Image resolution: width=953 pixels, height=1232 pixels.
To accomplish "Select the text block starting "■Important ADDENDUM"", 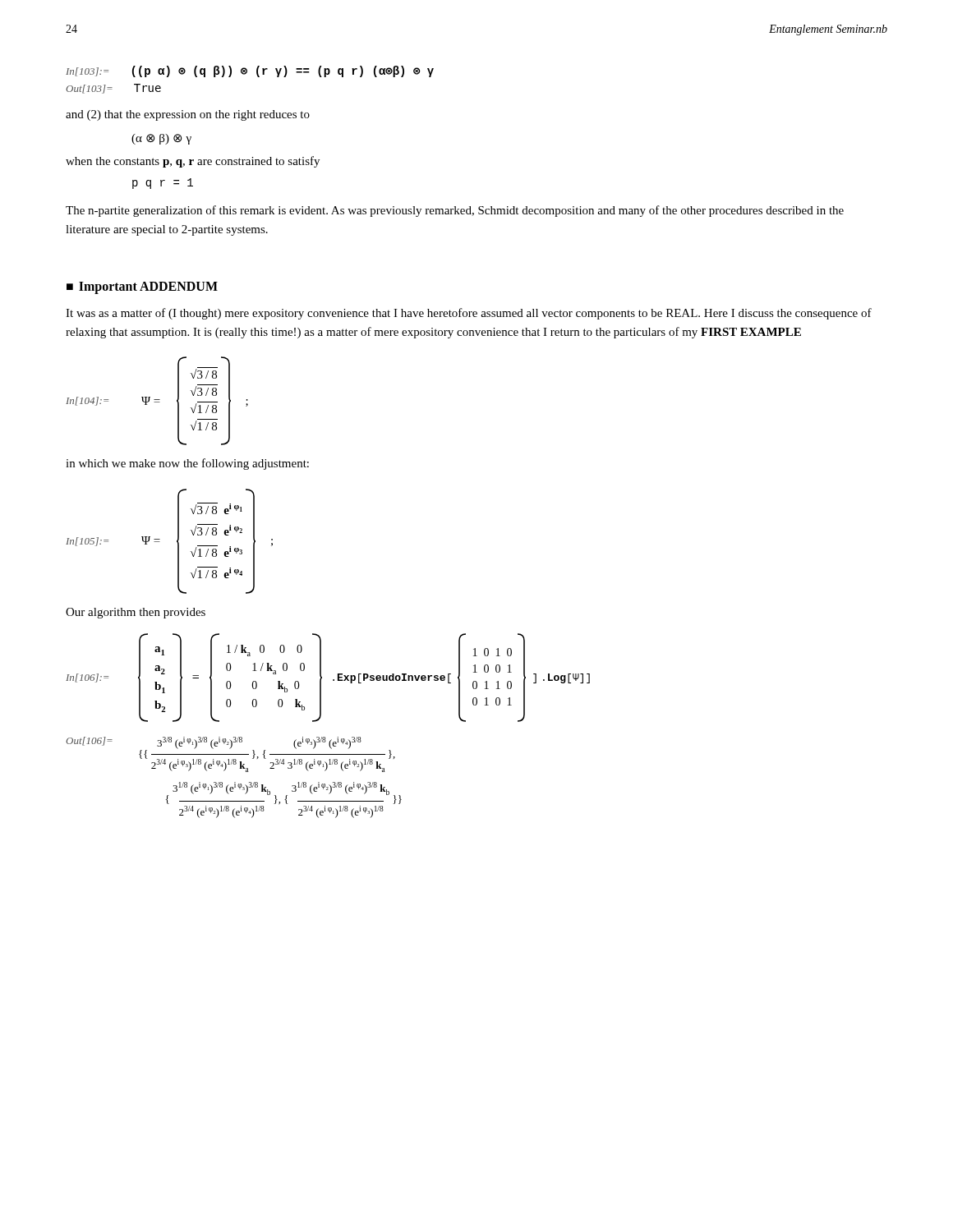I will tap(142, 287).
